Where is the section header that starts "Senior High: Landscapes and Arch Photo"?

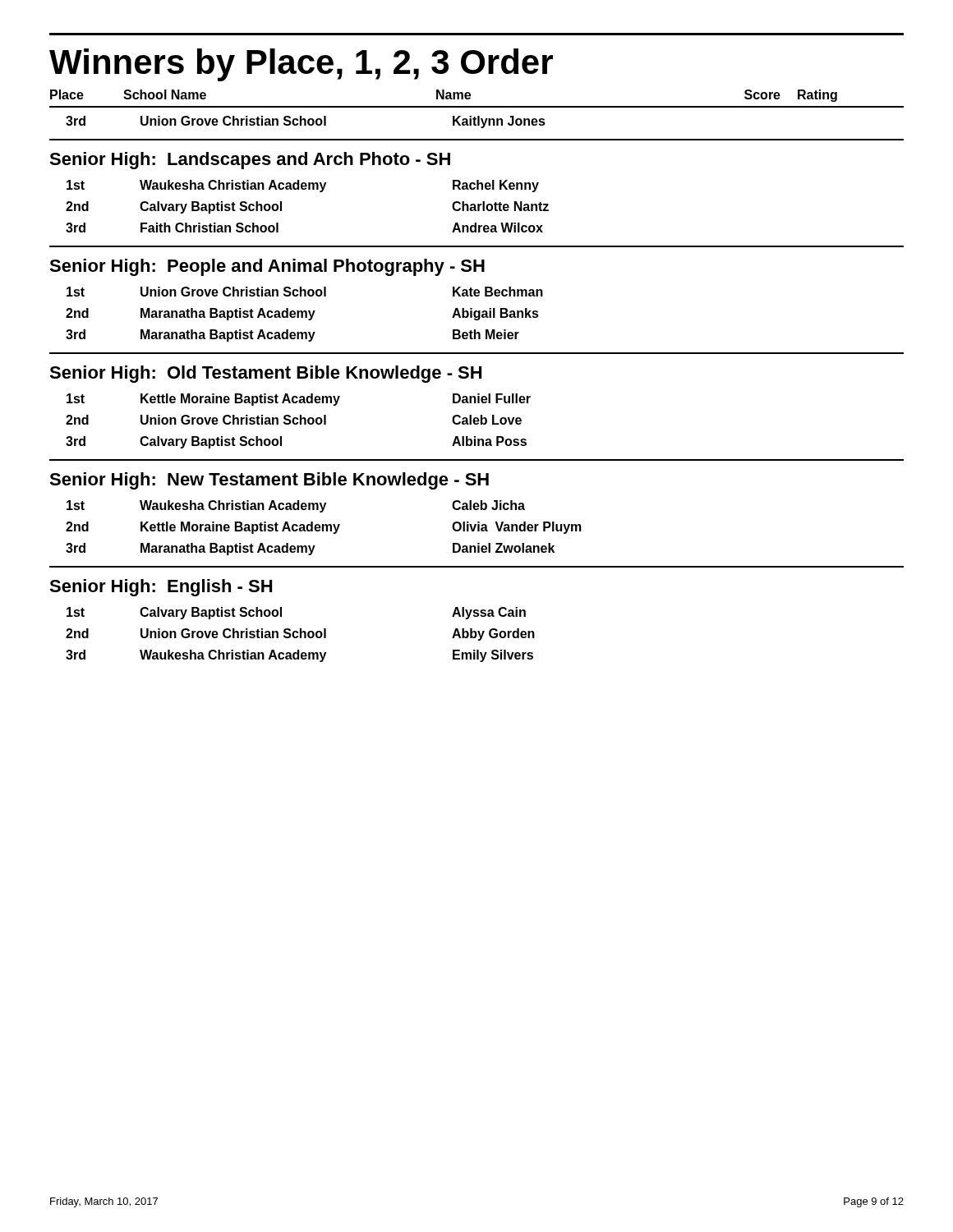point(250,161)
